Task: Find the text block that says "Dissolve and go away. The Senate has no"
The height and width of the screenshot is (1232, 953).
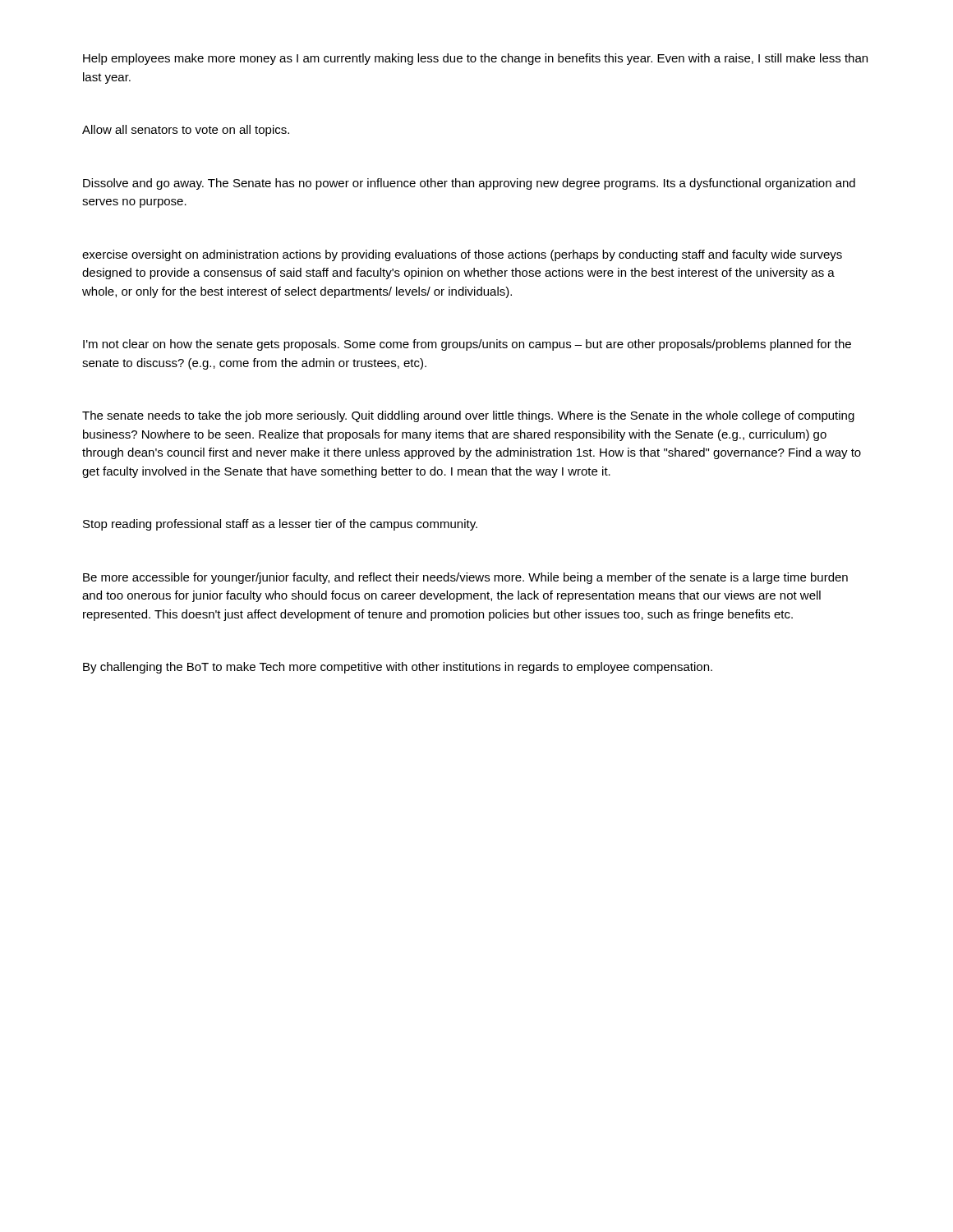Action: [469, 192]
